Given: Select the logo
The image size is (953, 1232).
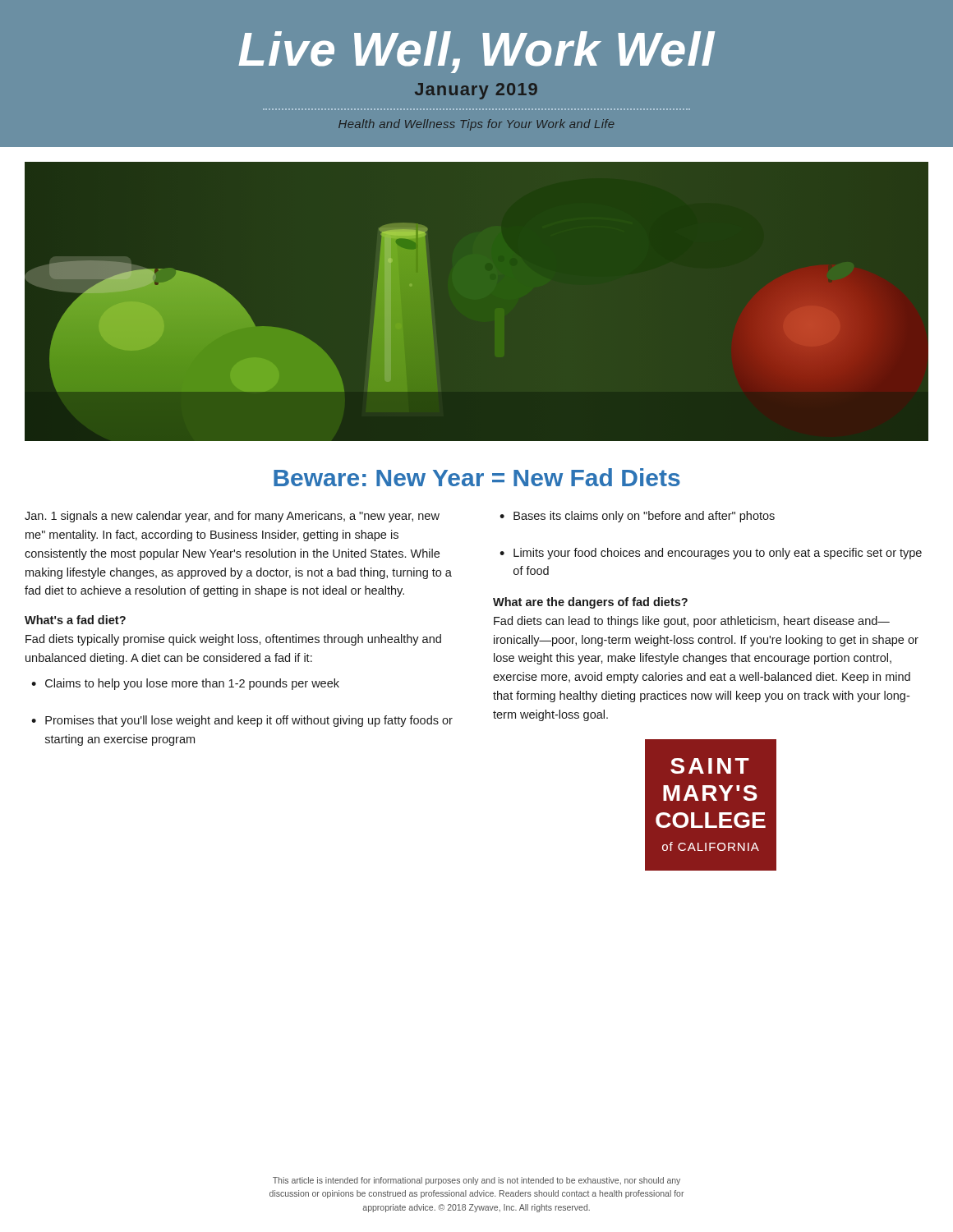Looking at the screenshot, I should click(711, 805).
